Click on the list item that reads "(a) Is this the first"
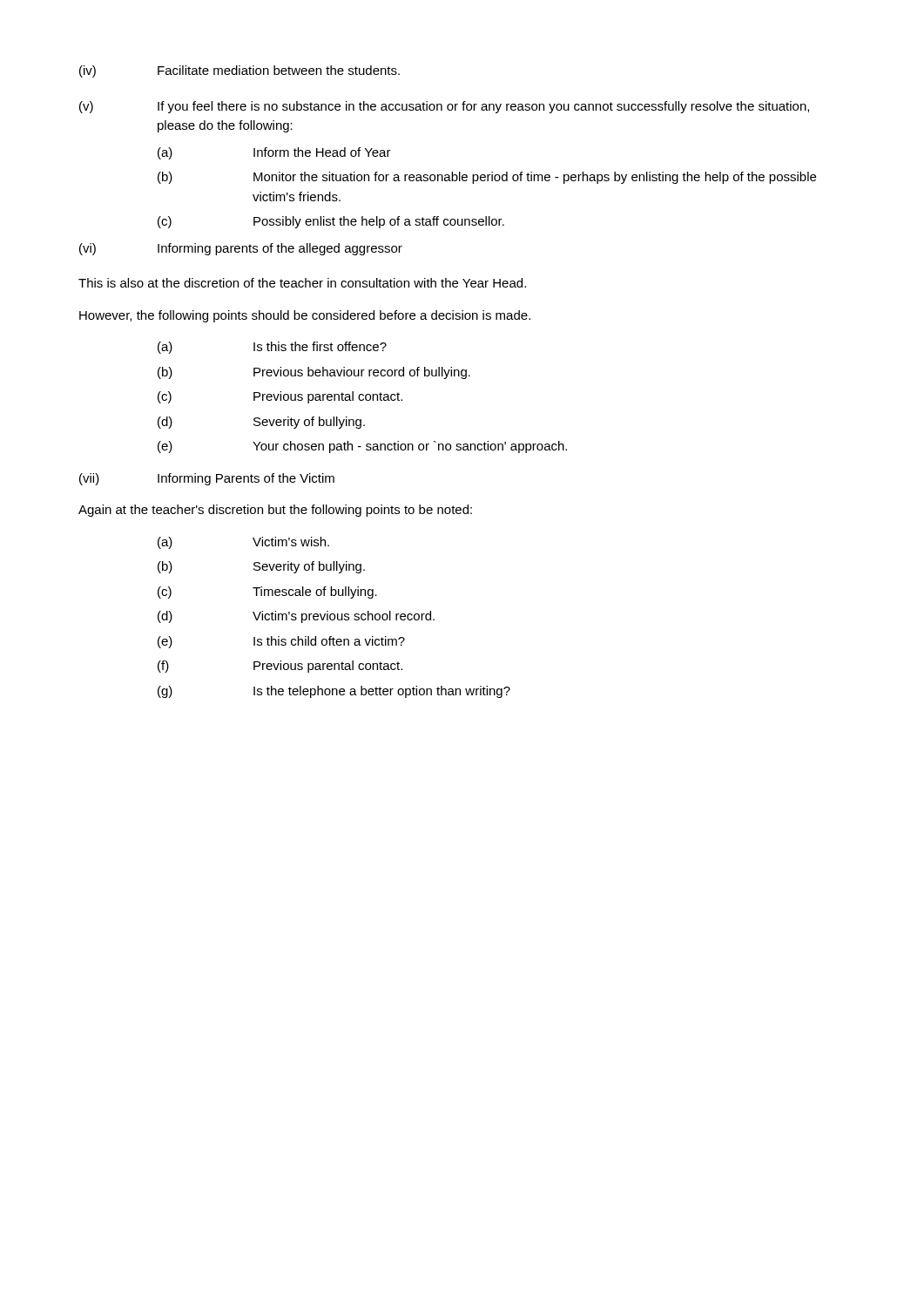Viewport: 924px width, 1307px height. pyautogui.click(x=272, y=348)
